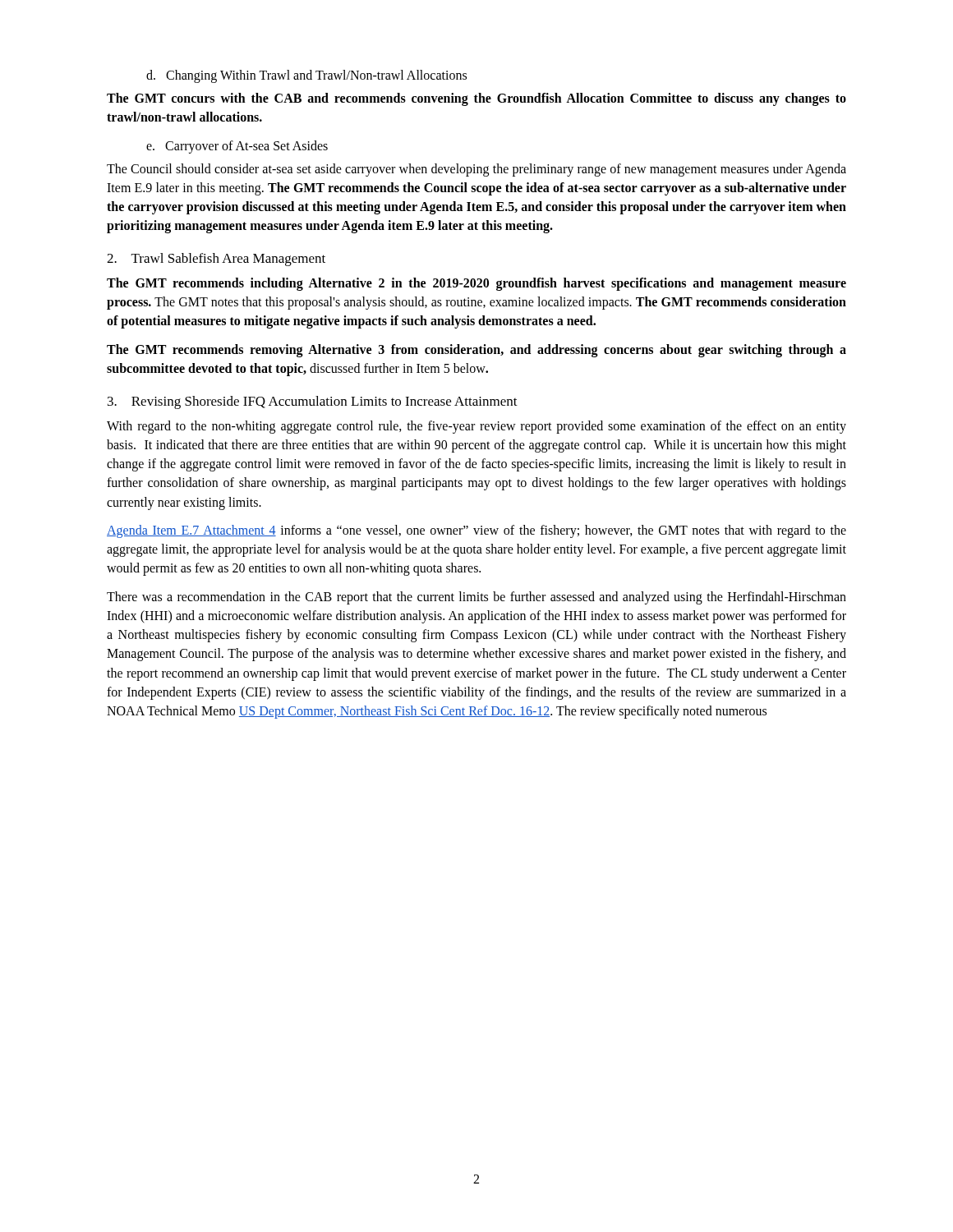Find the block on this page that starts "The Council should consider at-sea set aside carryover"
Image resolution: width=953 pixels, height=1232 pixels.
coord(476,197)
